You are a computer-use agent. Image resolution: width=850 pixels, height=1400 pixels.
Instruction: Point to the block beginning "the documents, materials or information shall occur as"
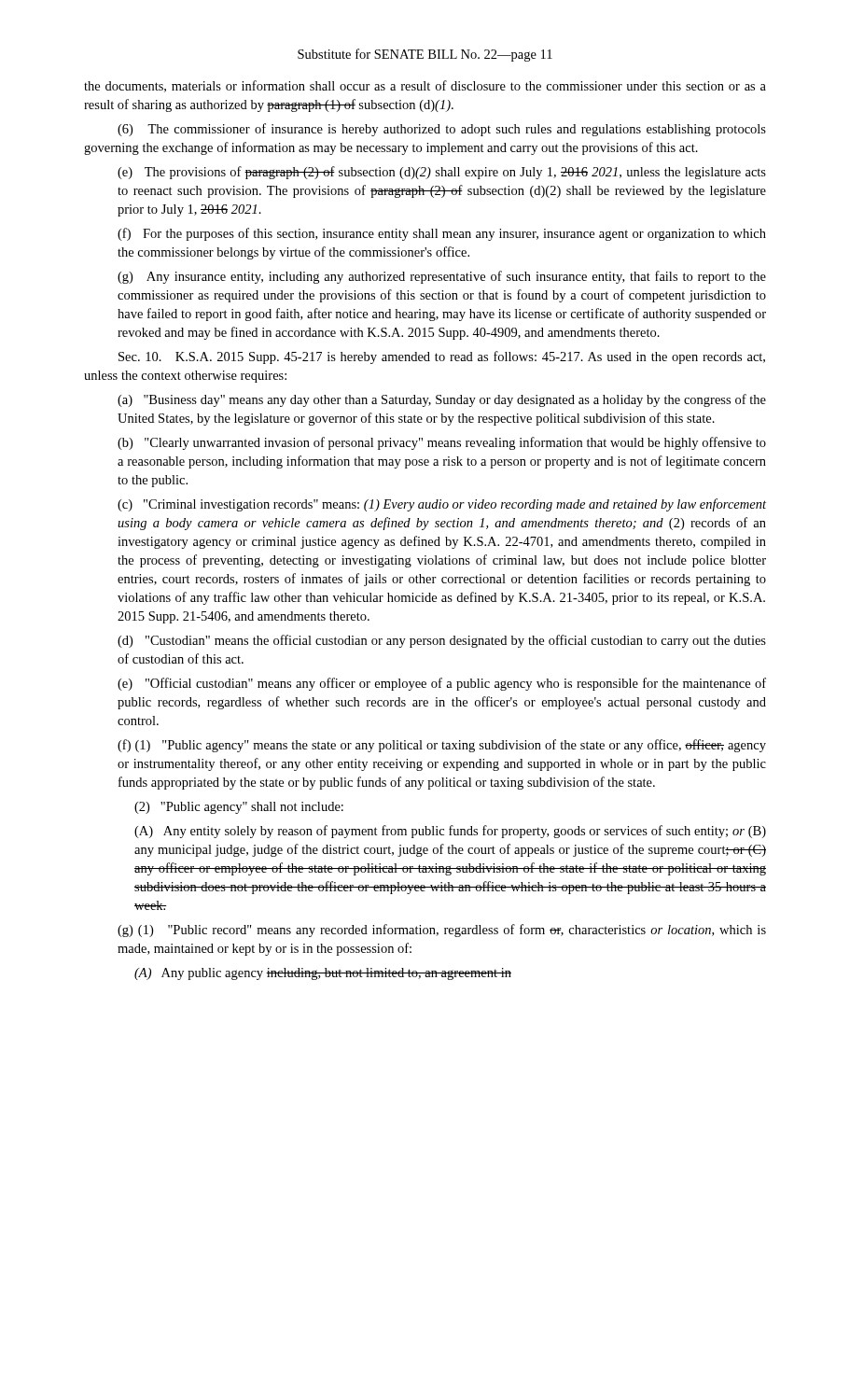coord(425,529)
